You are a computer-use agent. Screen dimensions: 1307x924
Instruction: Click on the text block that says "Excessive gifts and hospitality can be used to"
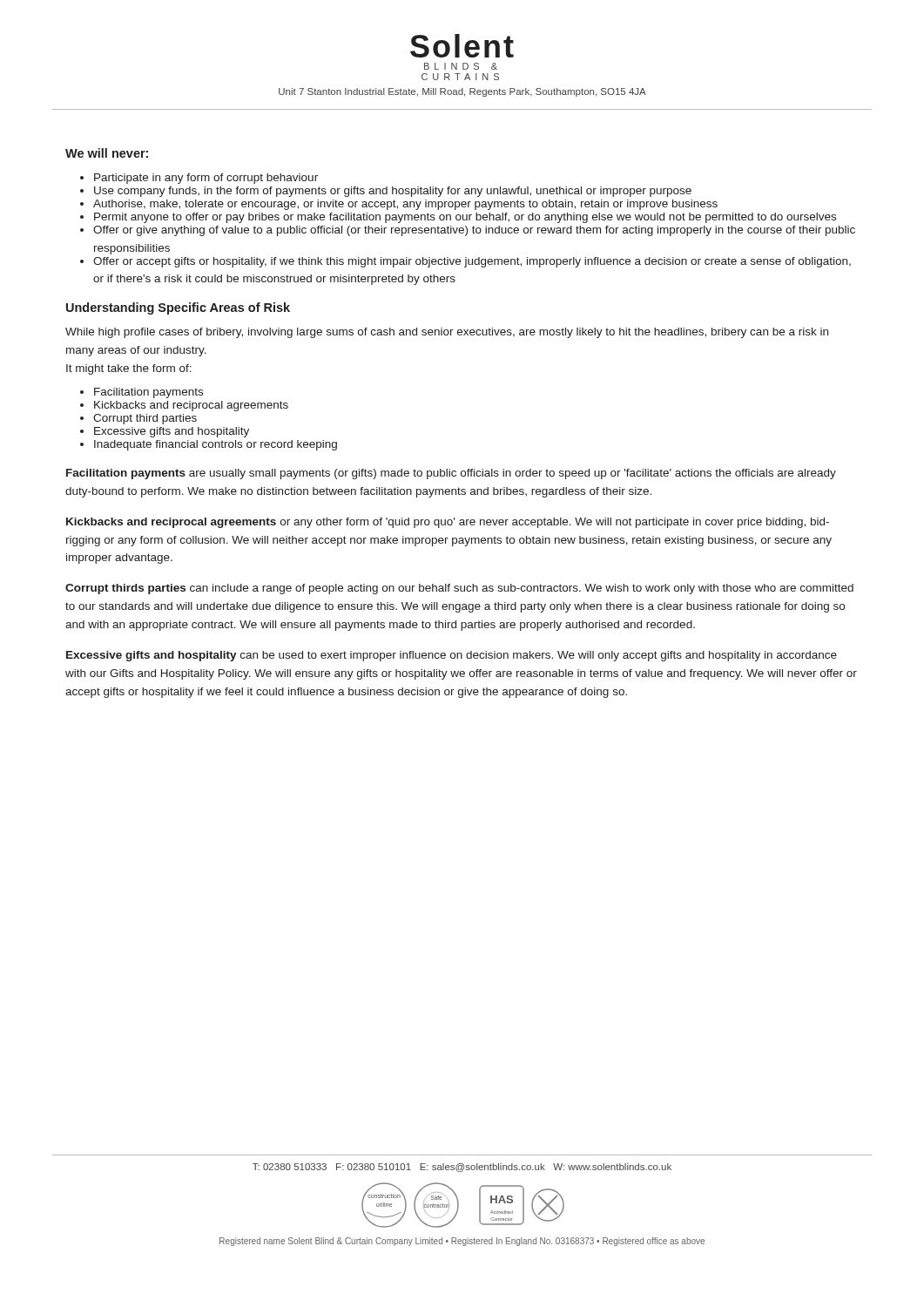(461, 673)
